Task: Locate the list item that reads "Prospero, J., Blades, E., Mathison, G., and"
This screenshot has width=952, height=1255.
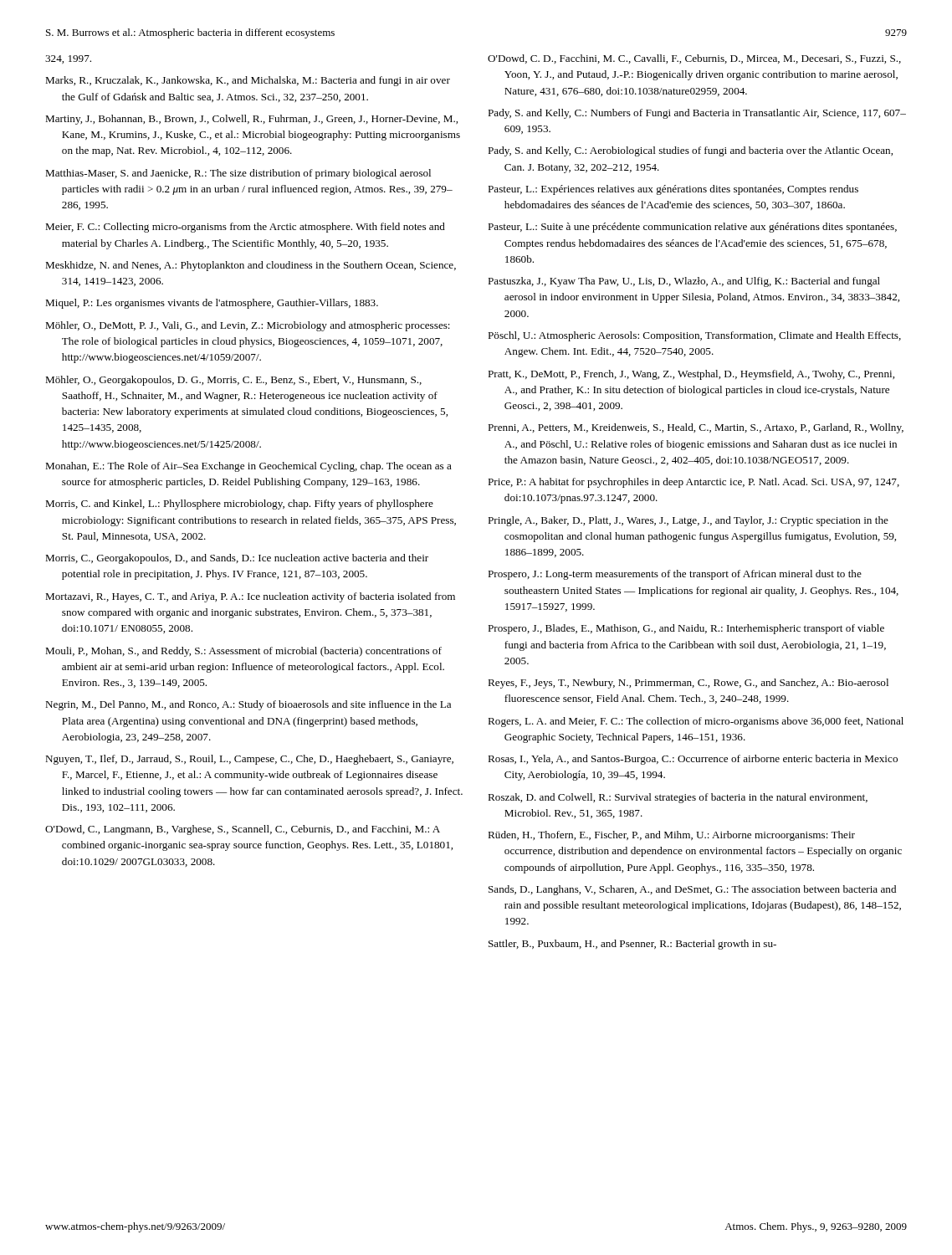Action: coord(687,644)
